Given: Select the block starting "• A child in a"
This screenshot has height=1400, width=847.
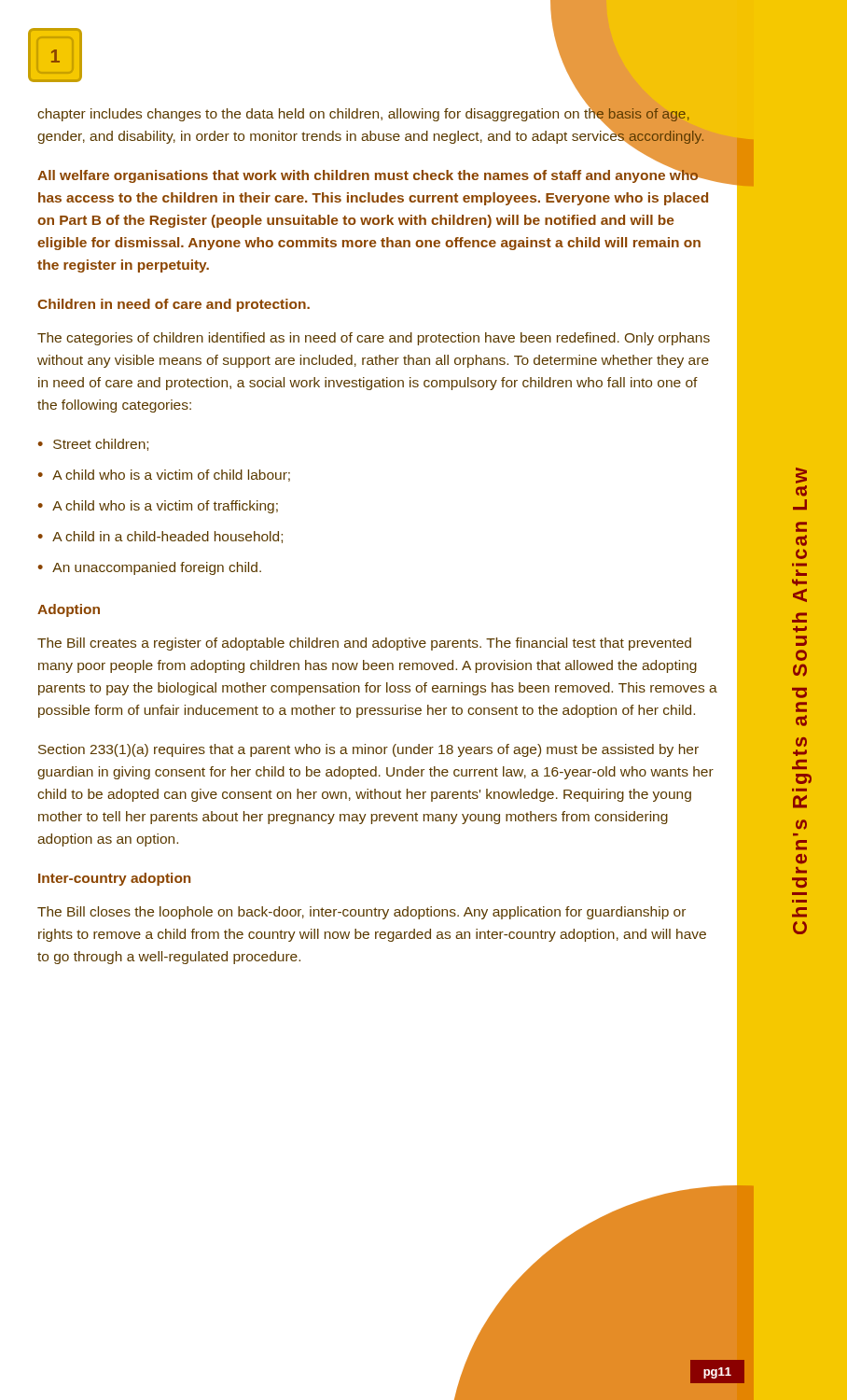Looking at the screenshot, I should click(161, 538).
